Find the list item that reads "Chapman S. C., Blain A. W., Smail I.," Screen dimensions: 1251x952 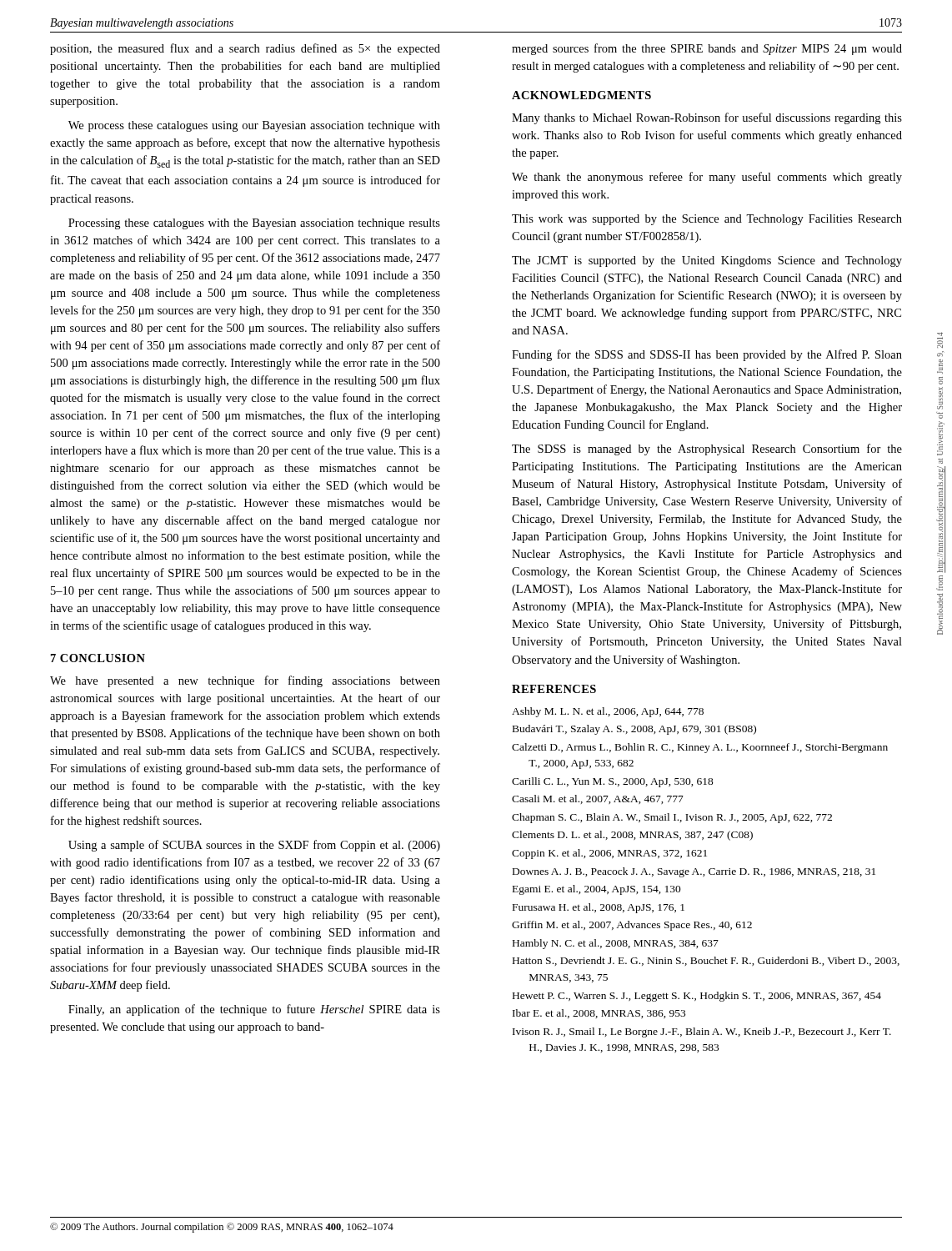pos(672,817)
